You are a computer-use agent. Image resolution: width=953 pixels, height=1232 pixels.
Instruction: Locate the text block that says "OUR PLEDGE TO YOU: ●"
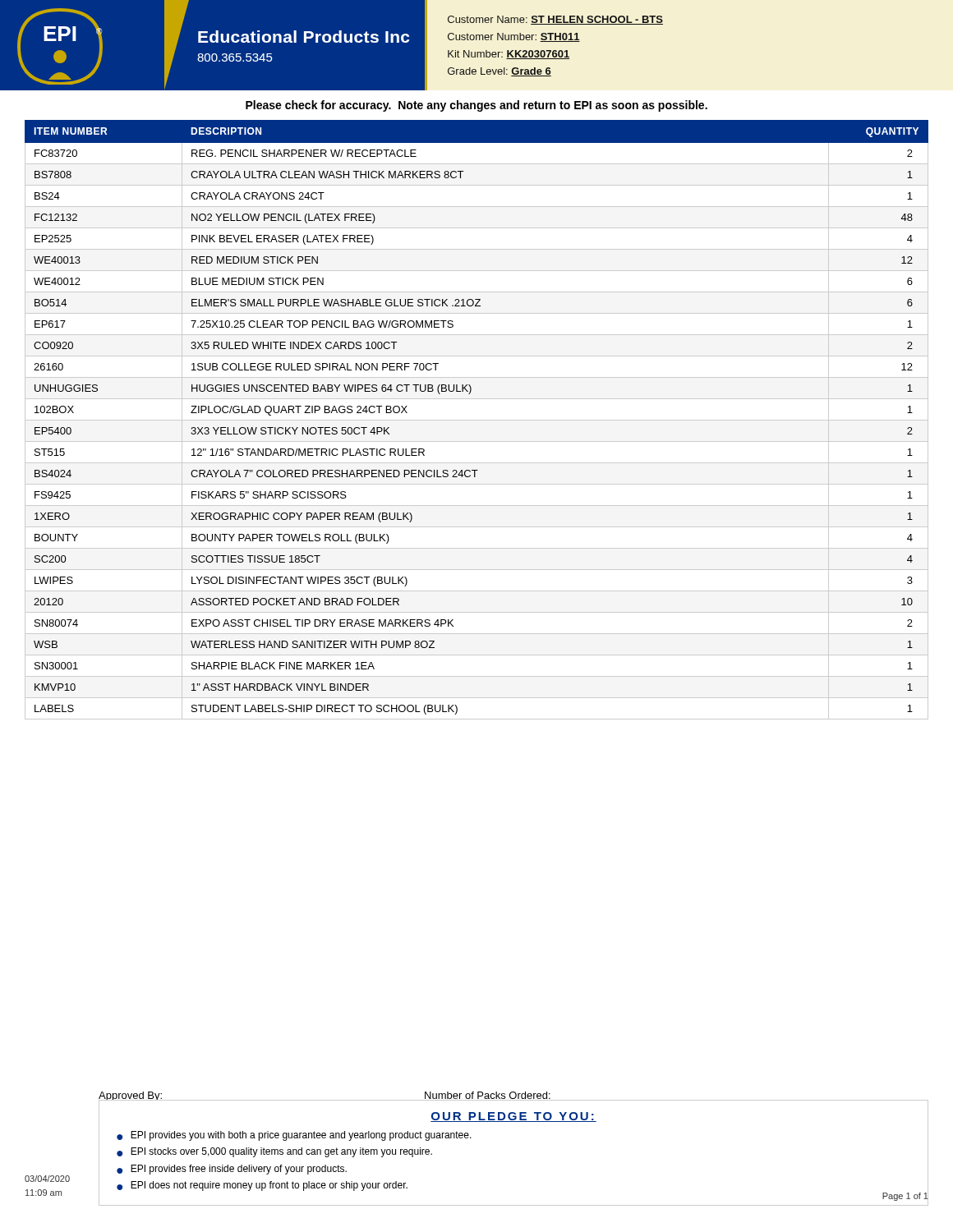click(513, 1117)
